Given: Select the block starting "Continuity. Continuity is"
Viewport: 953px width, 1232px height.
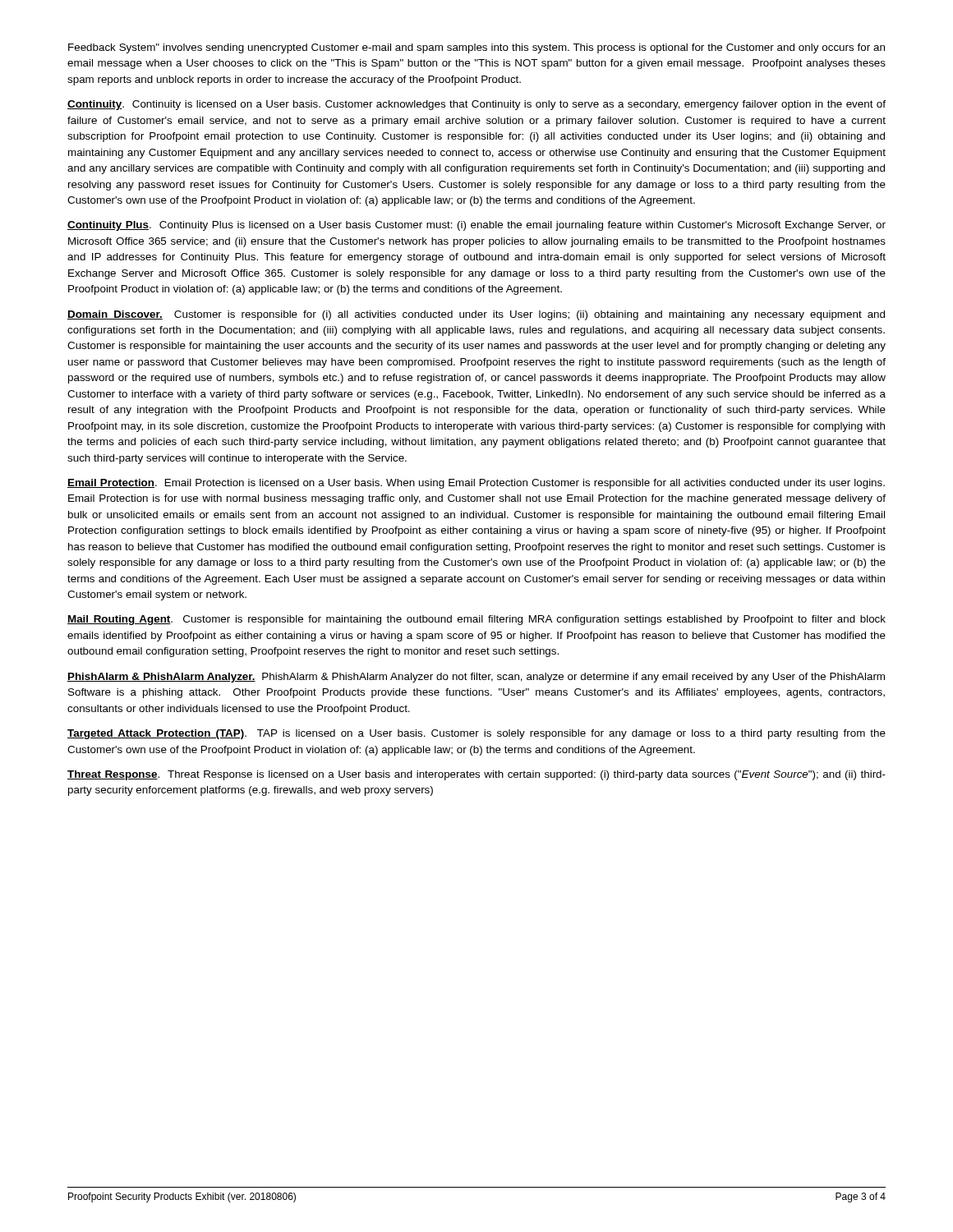Looking at the screenshot, I should pyautogui.click(x=476, y=152).
